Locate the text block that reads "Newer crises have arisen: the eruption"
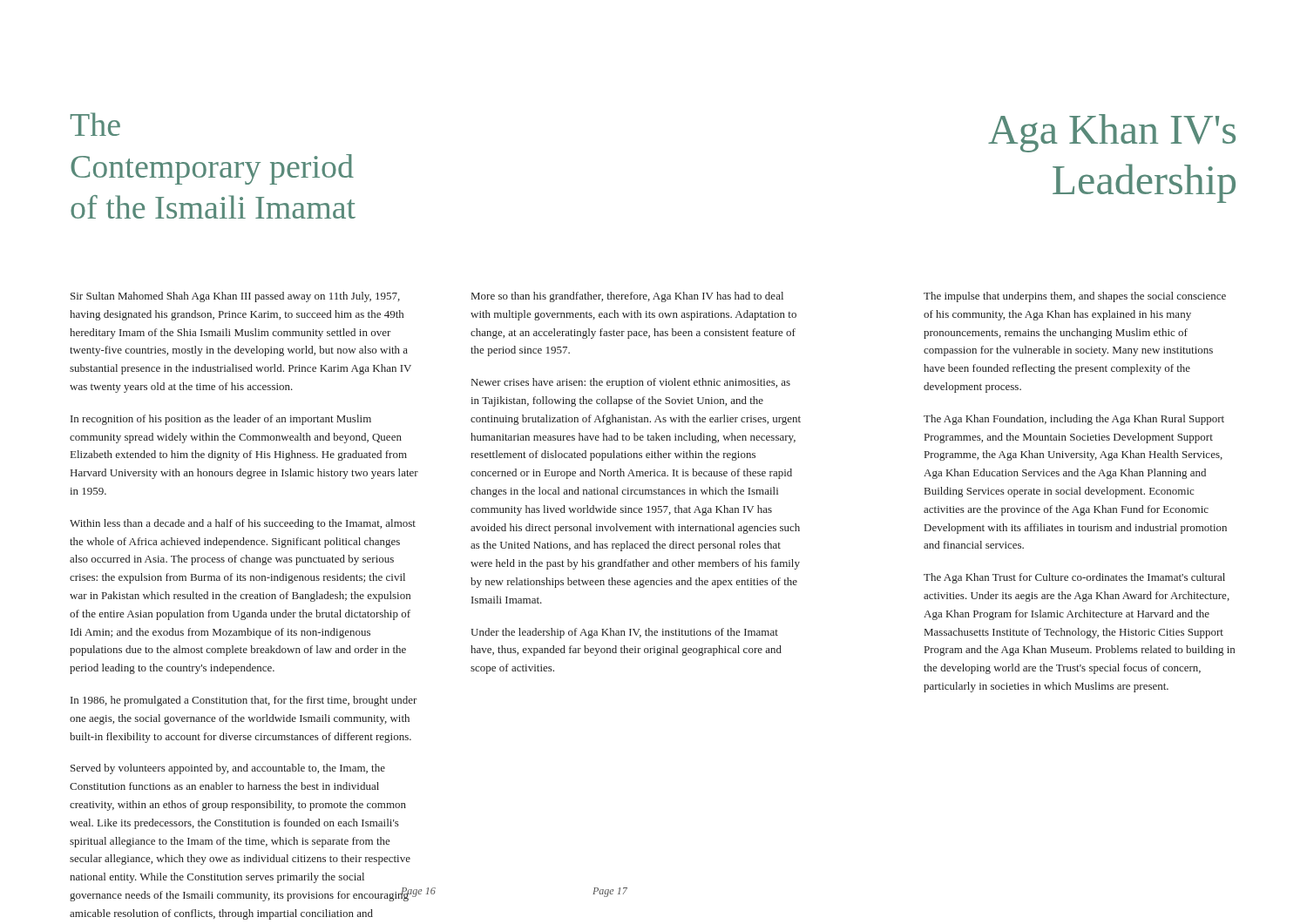This screenshot has width=1307, height=924. [x=636, y=491]
